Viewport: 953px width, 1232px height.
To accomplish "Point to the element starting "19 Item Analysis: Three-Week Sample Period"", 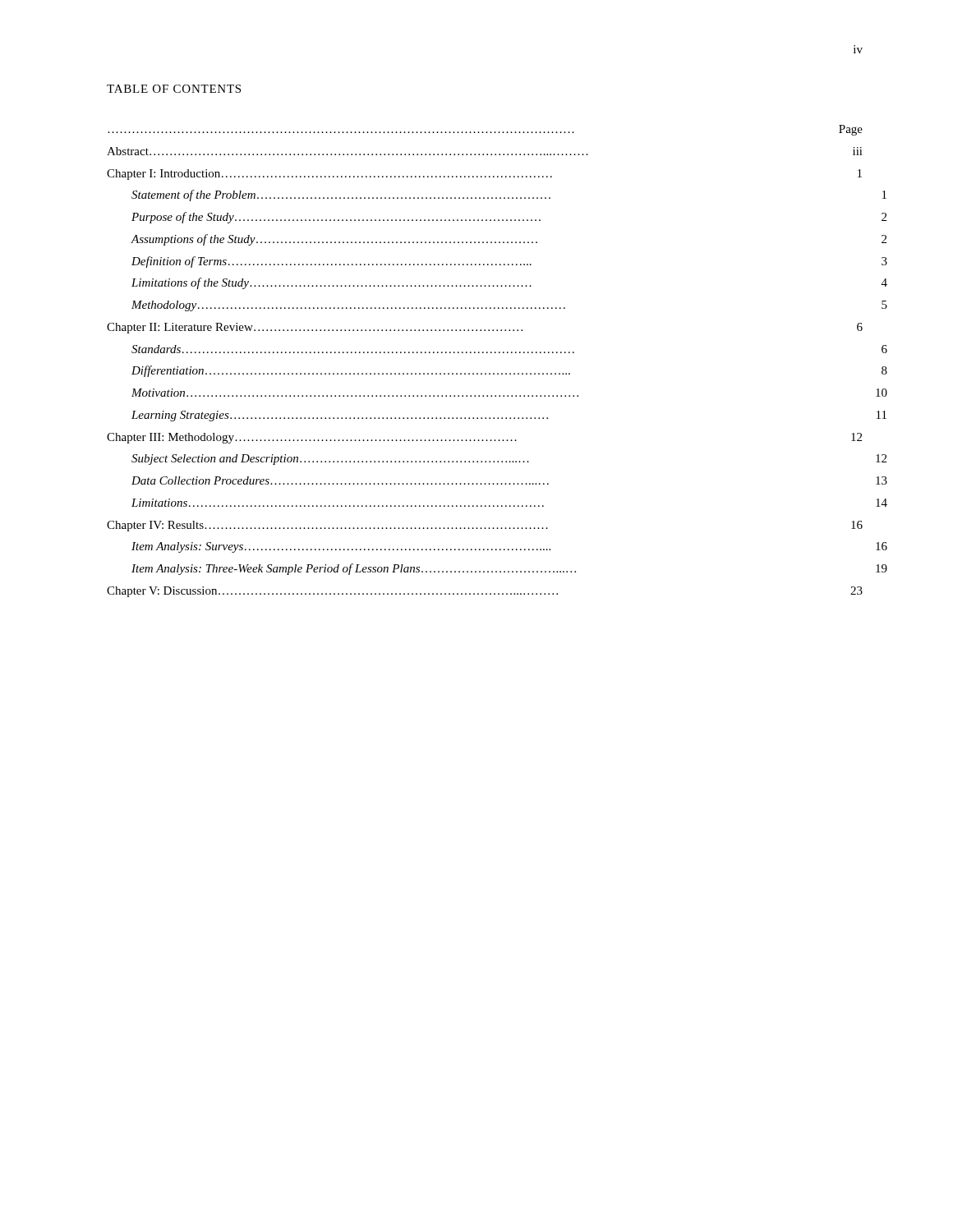I will point(509,569).
